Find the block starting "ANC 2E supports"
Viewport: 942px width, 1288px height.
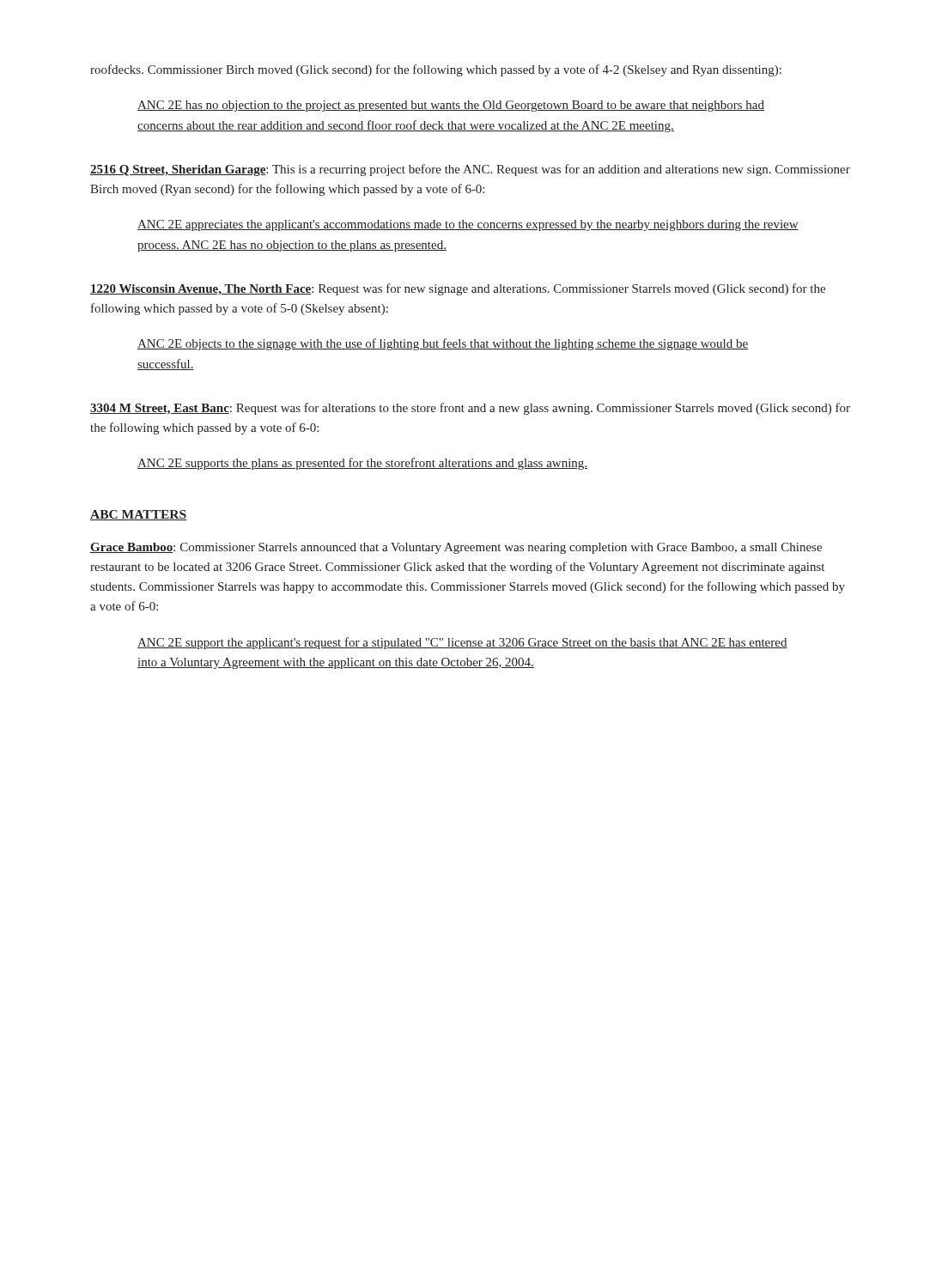[471, 464]
